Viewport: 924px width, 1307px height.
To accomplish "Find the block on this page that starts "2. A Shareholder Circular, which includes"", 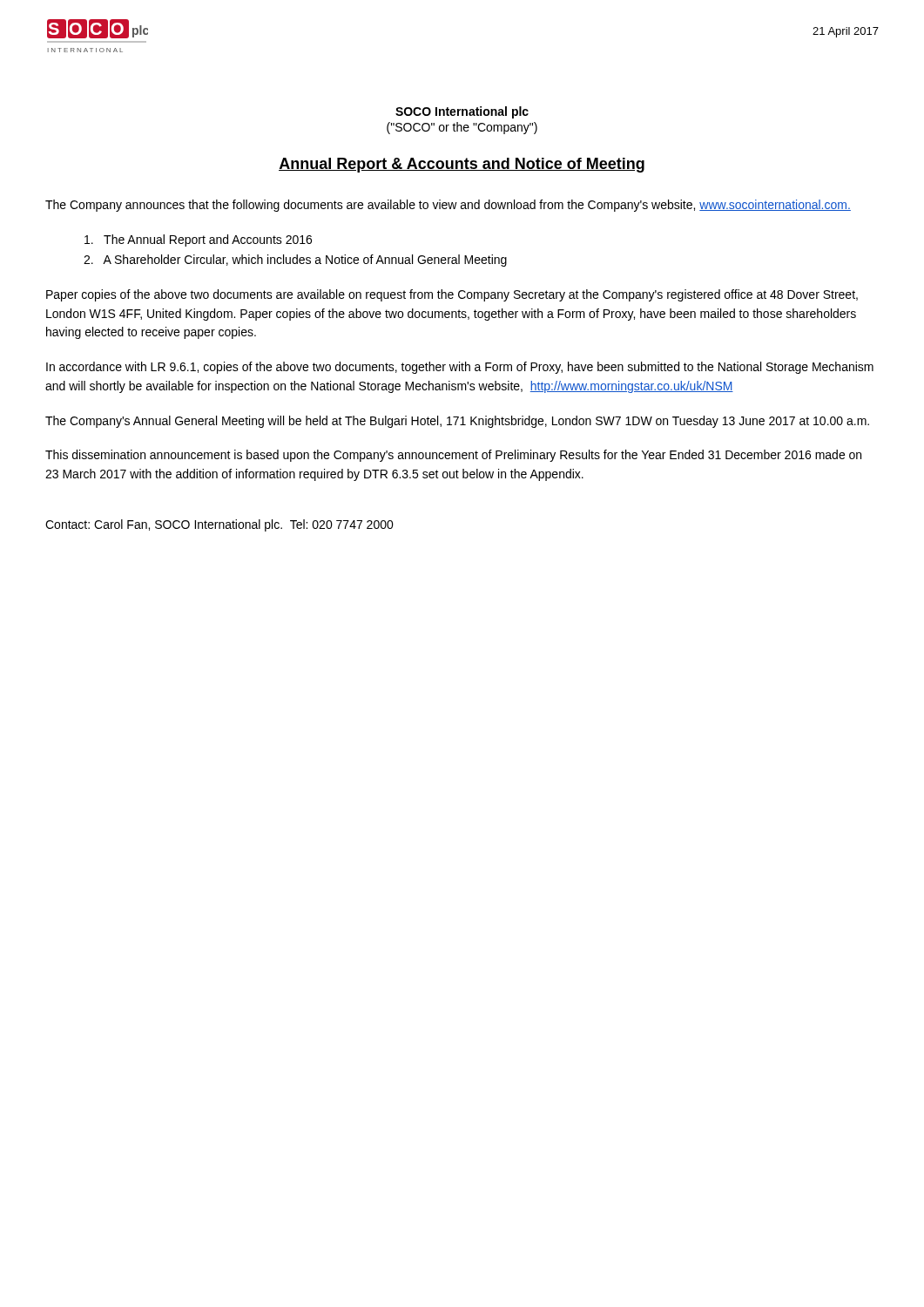I will [295, 260].
